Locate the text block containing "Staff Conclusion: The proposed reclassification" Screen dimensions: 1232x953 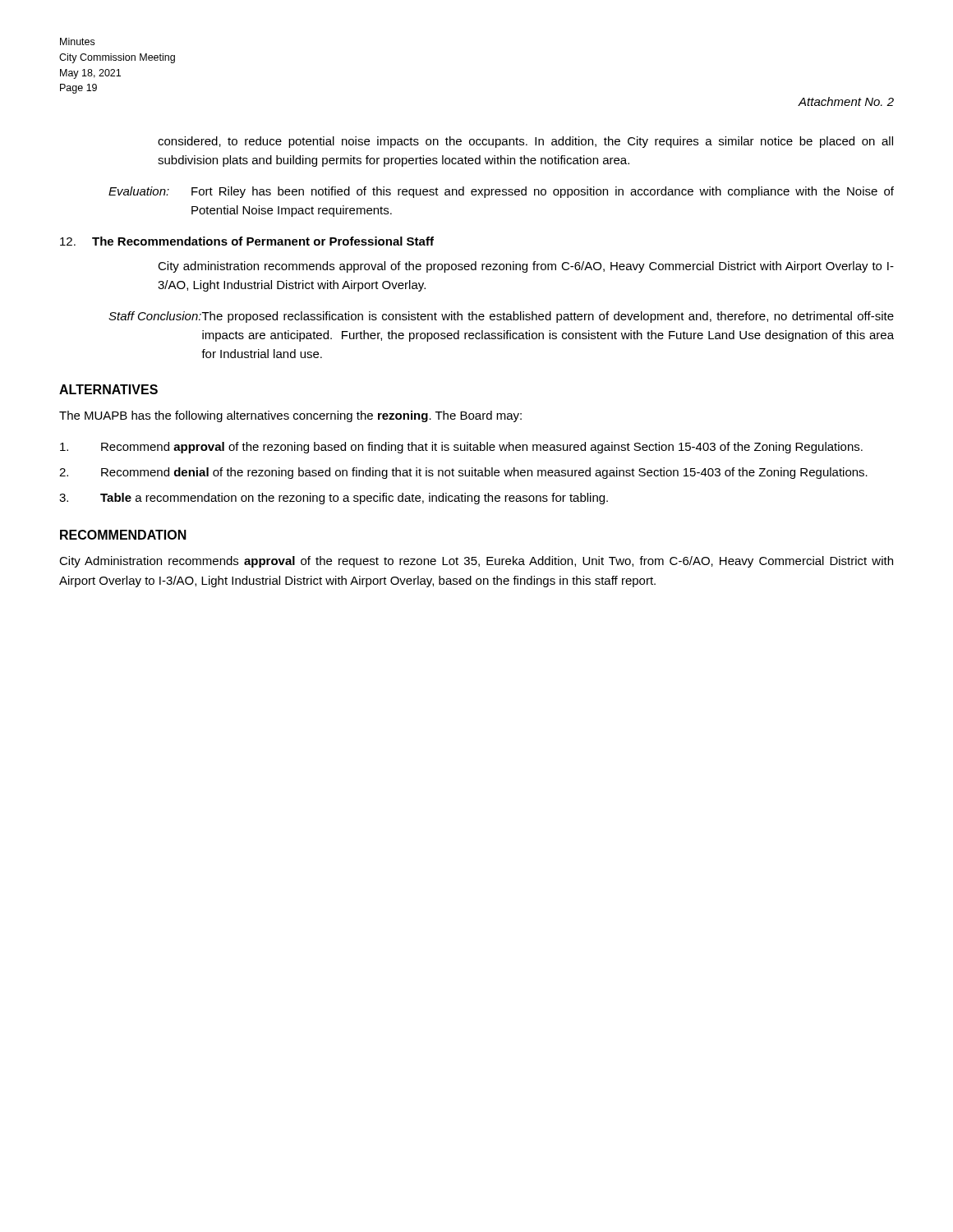[x=501, y=335]
